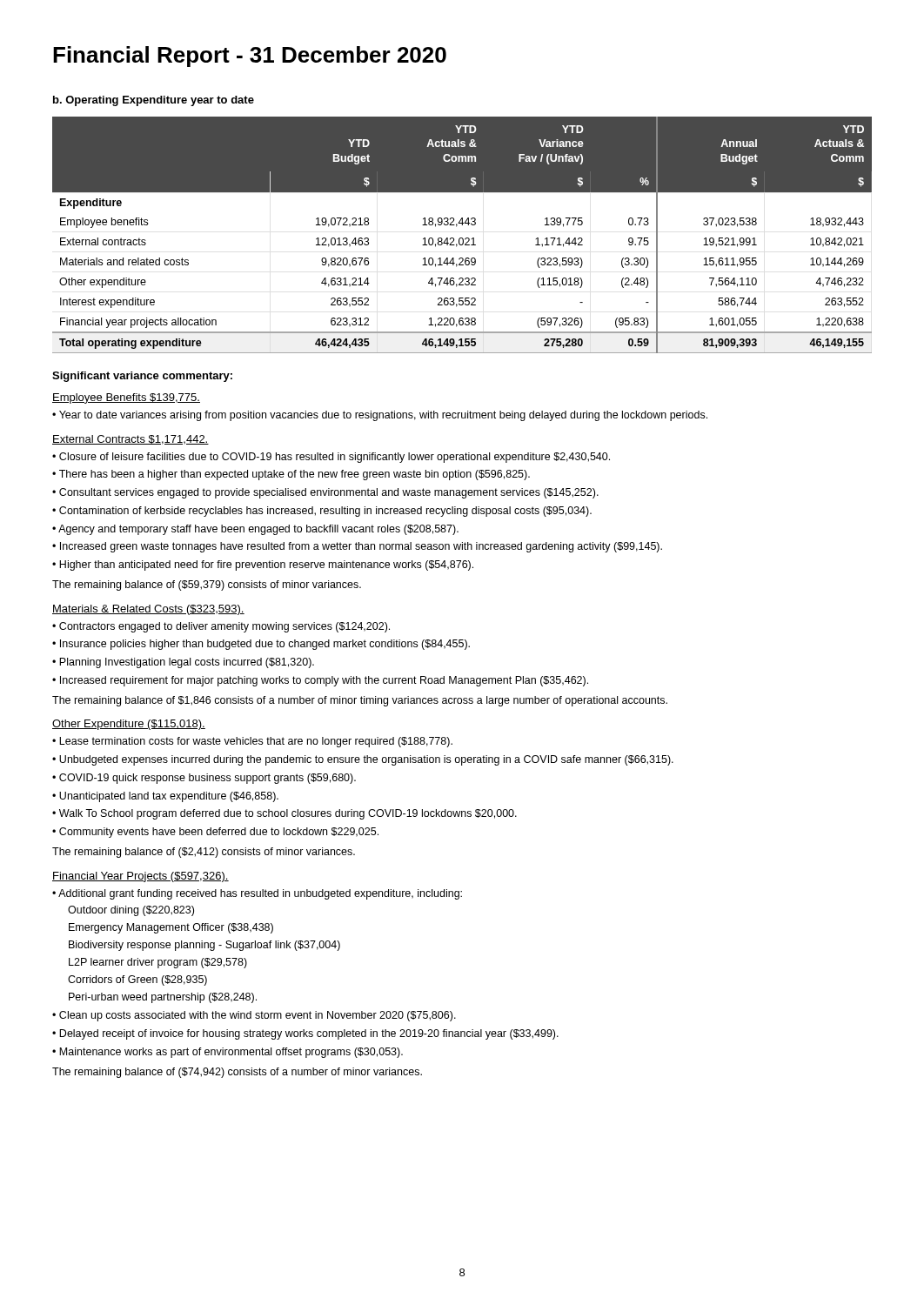
Task: Locate the region starting "Agency and temporary staff have been engaged to"
Action: pyautogui.click(x=259, y=529)
